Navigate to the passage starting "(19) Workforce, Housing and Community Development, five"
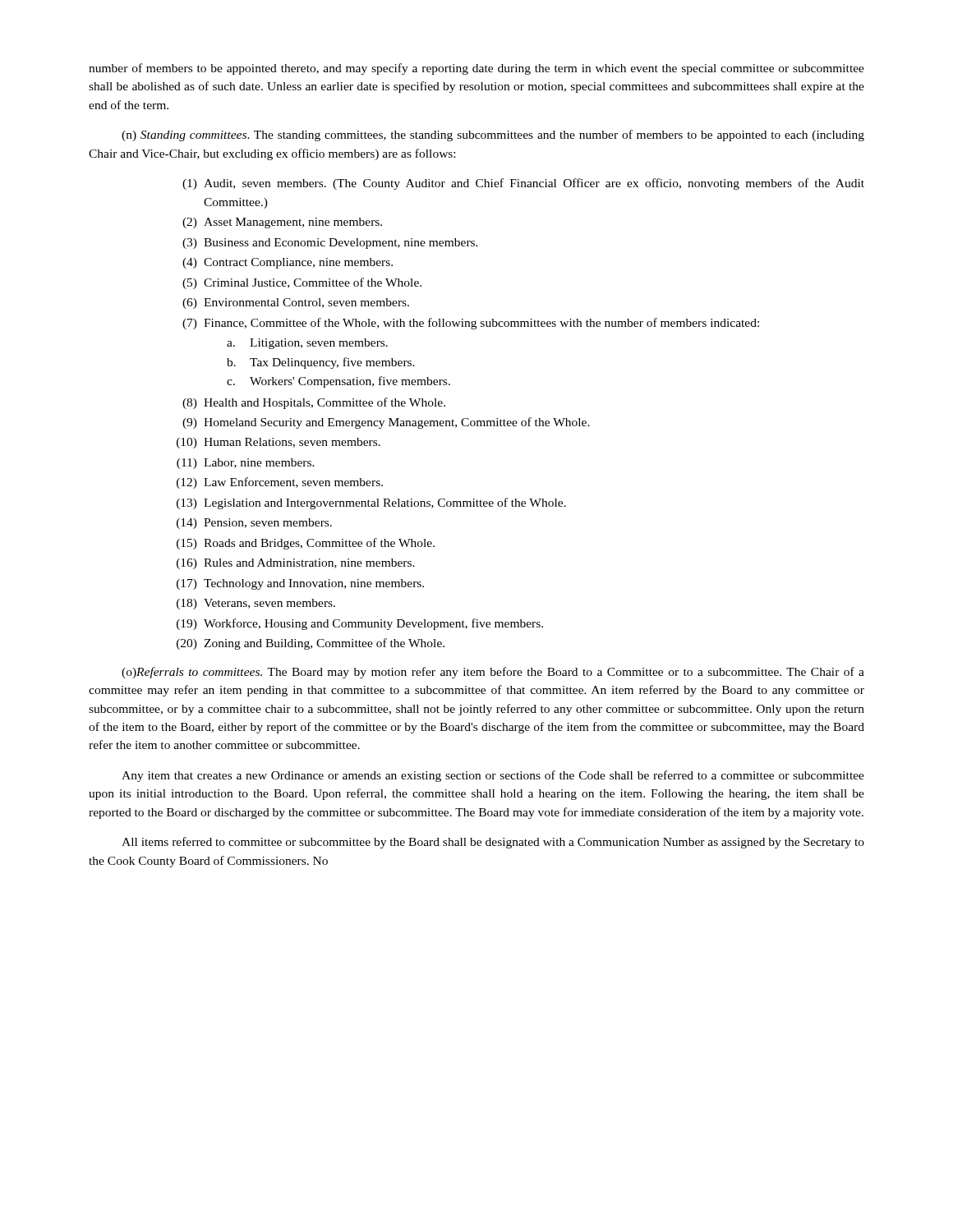The width and height of the screenshot is (953, 1232). pos(509,623)
